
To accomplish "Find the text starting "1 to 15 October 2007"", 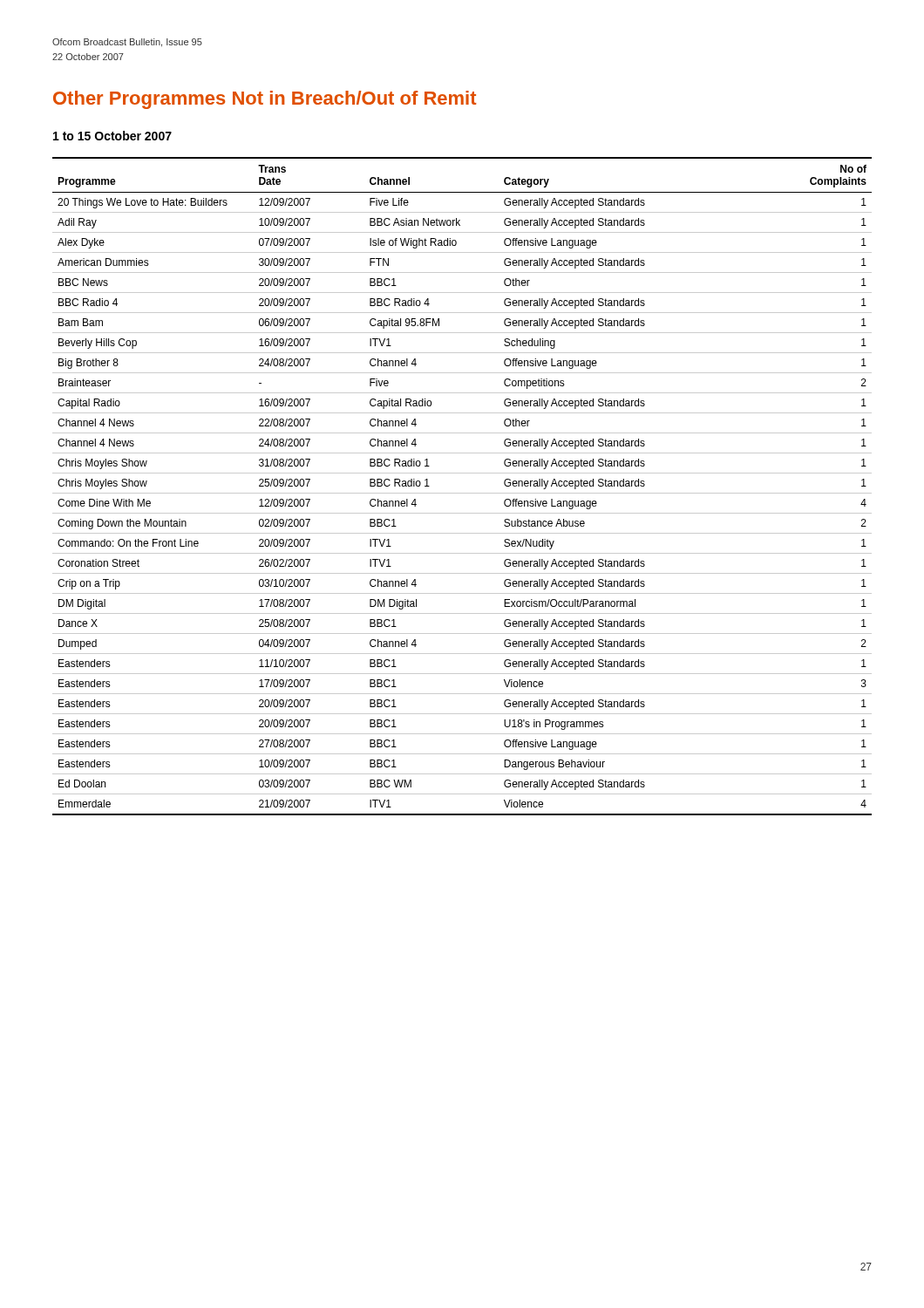I will pos(112,136).
